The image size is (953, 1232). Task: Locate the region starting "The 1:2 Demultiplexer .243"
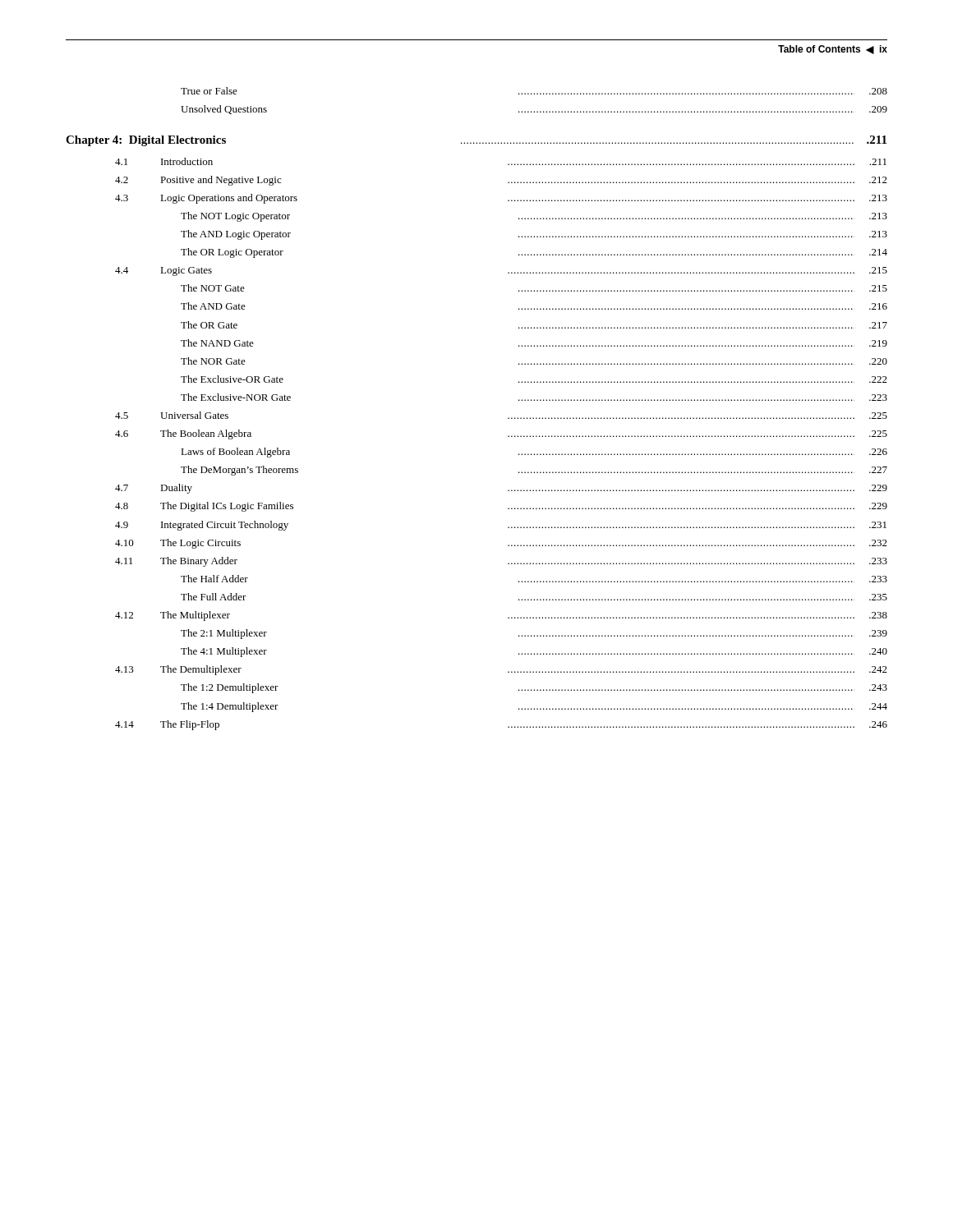click(x=534, y=688)
